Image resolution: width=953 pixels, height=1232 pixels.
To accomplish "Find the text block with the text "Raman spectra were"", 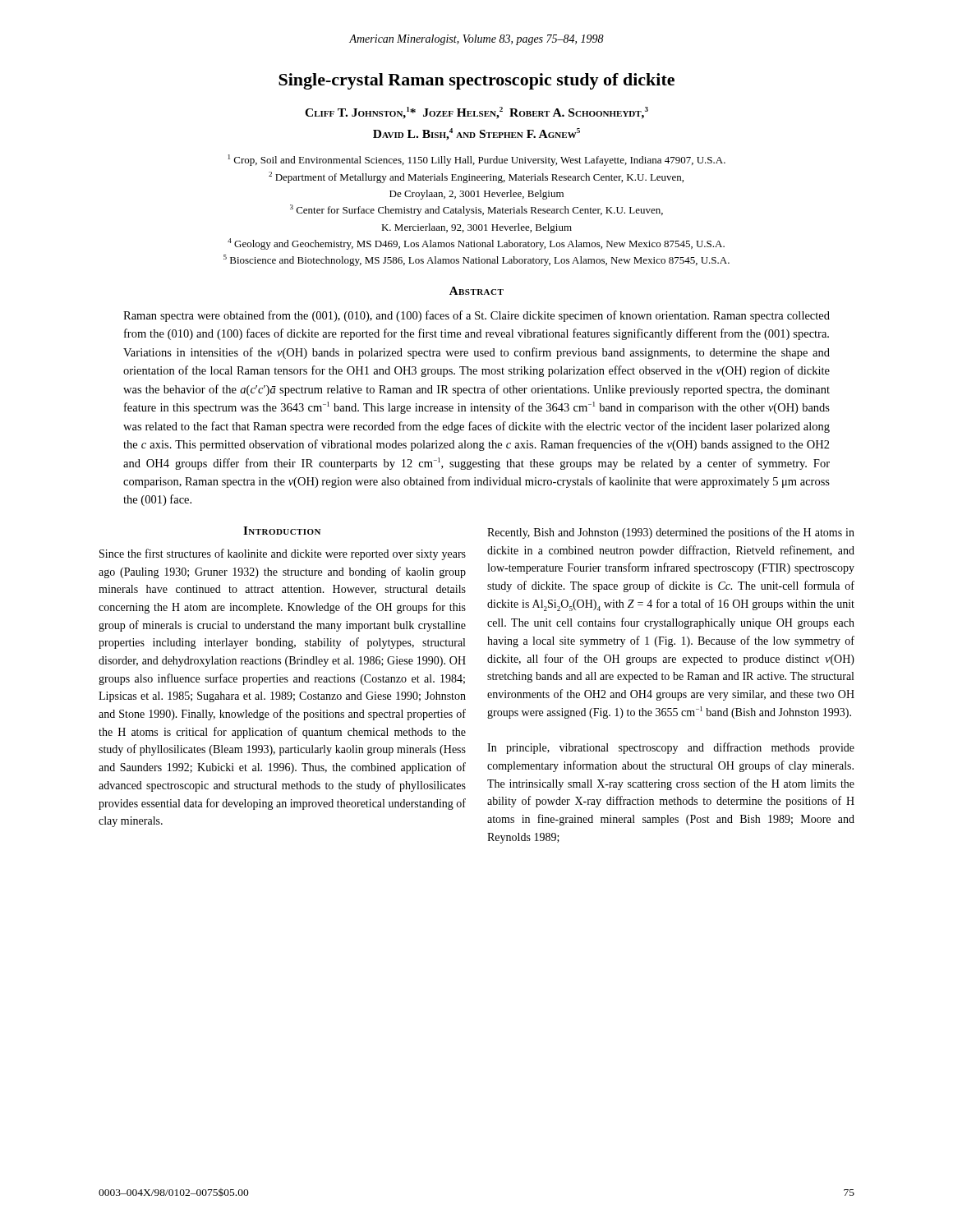I will pos(476,407).
